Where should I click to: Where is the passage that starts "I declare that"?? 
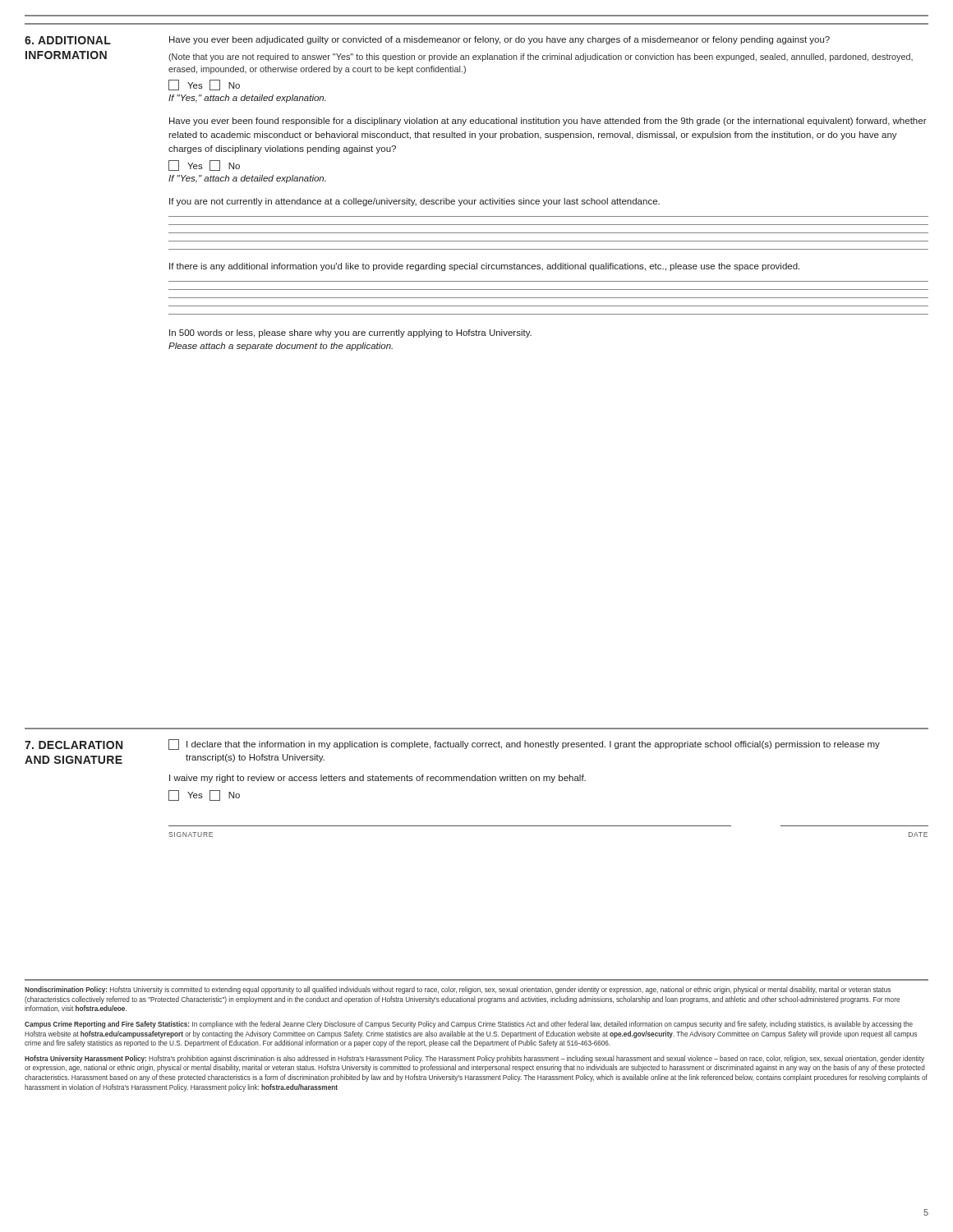tap(548, 751)
